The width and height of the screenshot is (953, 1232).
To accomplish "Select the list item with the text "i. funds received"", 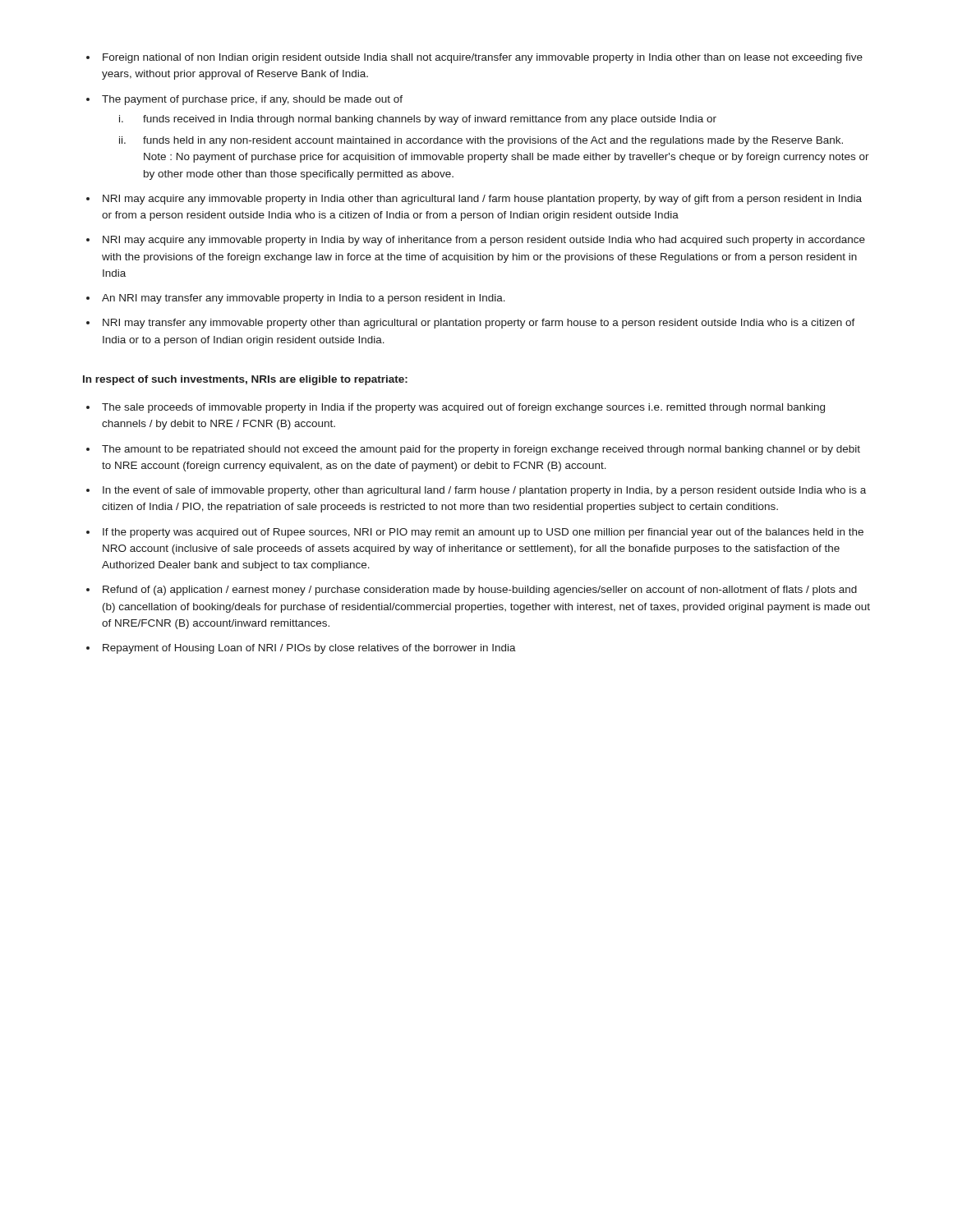I will tap(495, 119).
